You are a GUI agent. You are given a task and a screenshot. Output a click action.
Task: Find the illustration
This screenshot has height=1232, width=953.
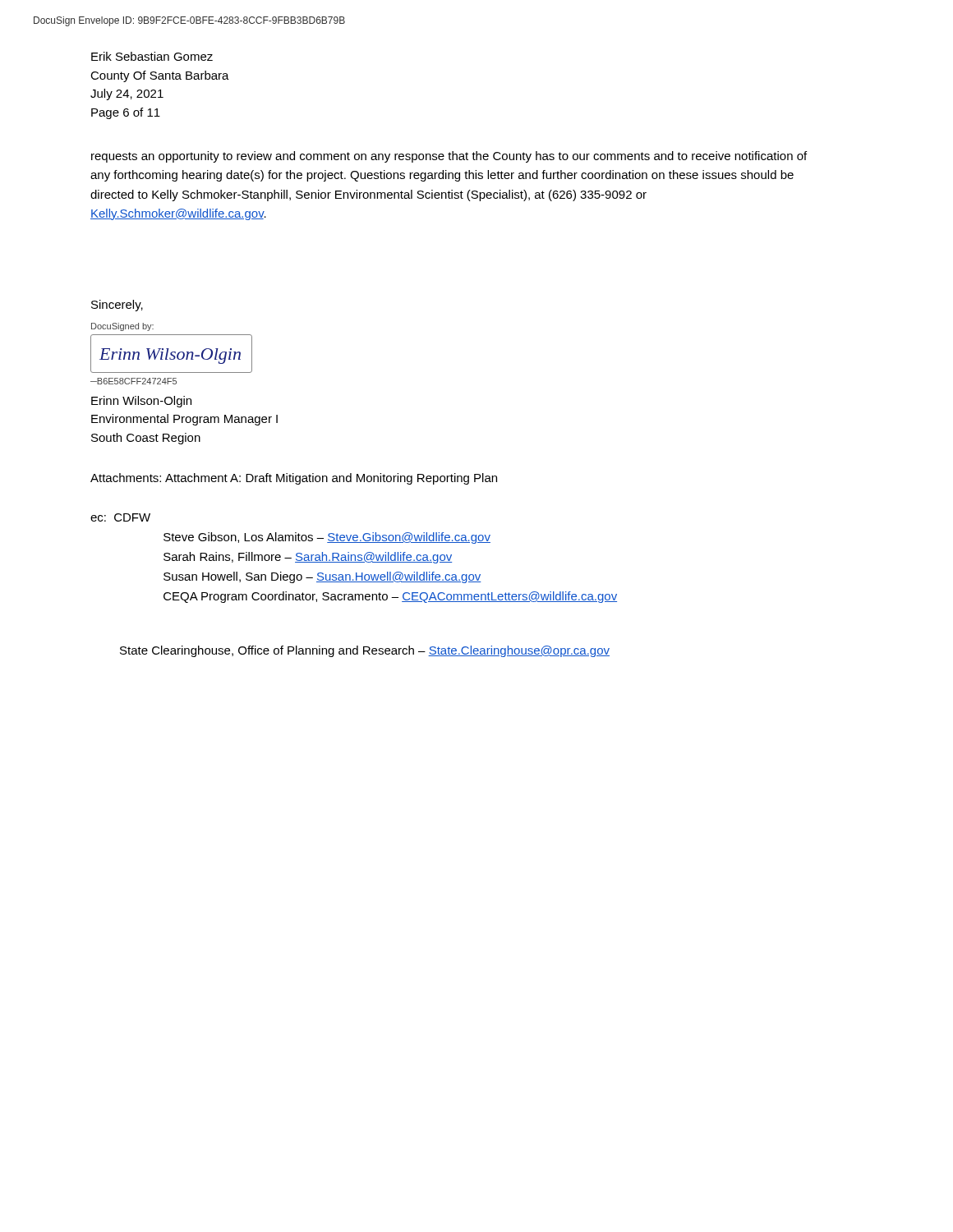[185, 354]
